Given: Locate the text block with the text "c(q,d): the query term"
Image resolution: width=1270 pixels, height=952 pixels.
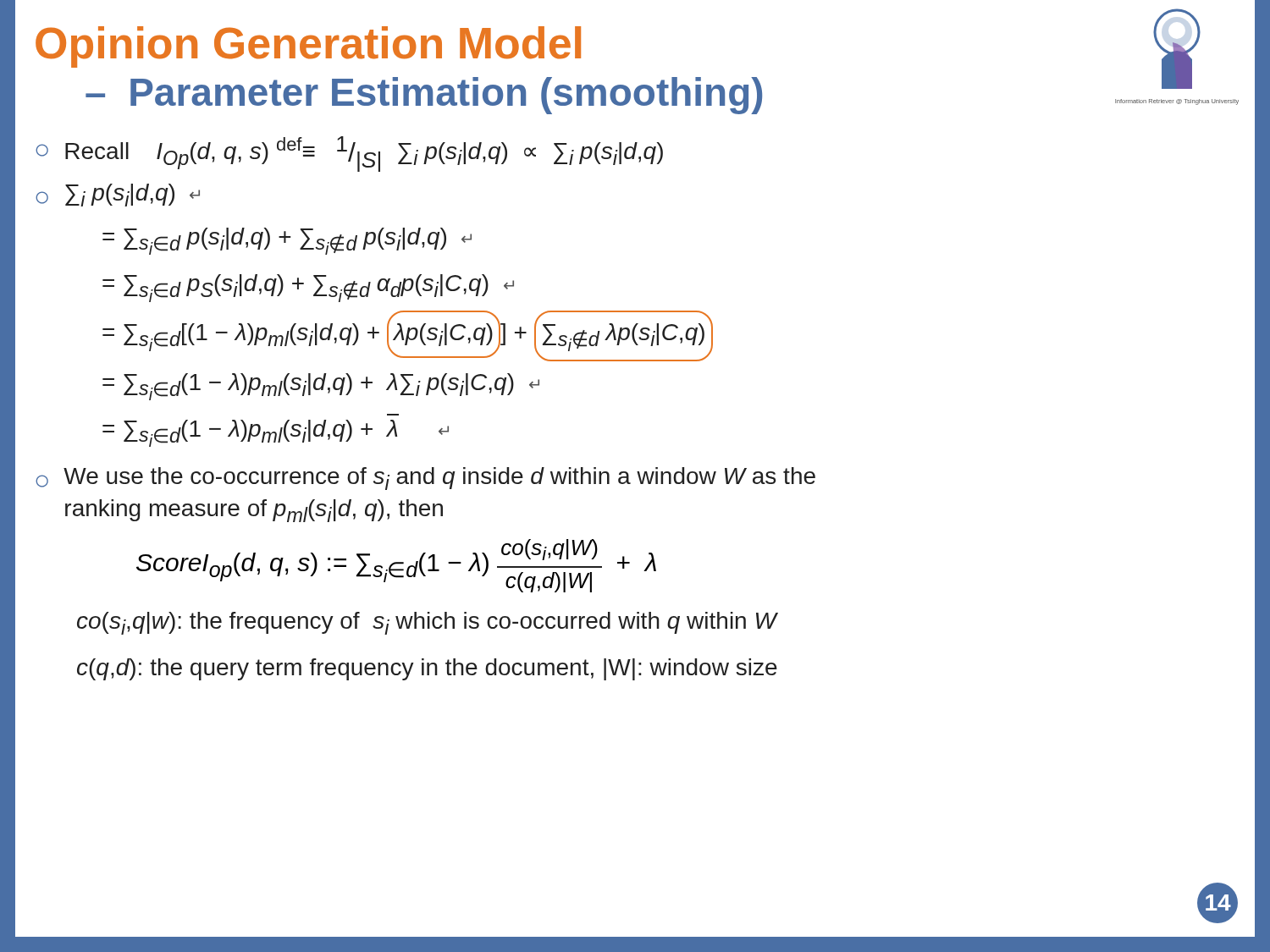Looking at the screenshot, I should pos(427,667).
